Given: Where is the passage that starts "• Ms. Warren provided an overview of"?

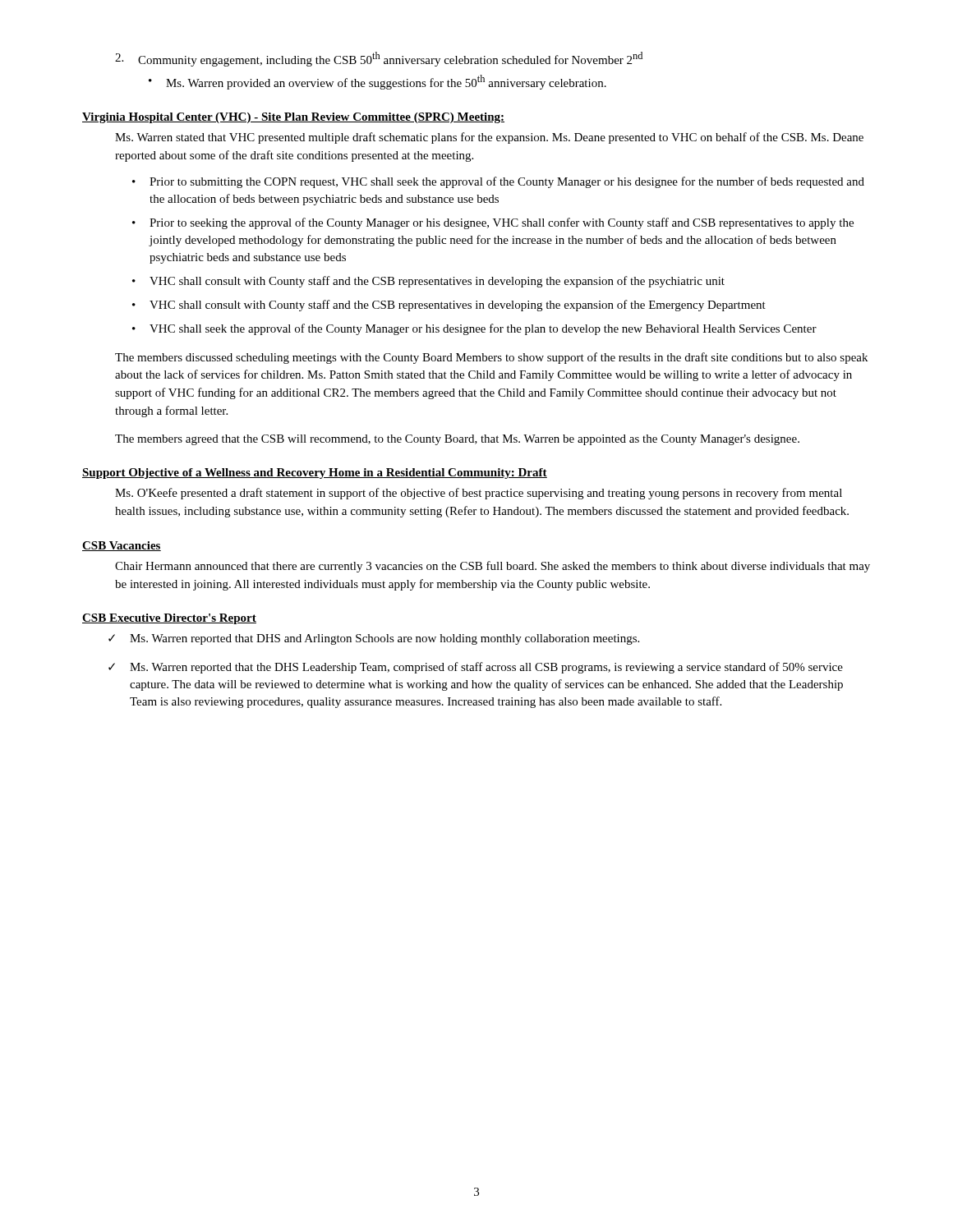Looking at the screenshot, I should pyautogui.click(x=377, y=82).
